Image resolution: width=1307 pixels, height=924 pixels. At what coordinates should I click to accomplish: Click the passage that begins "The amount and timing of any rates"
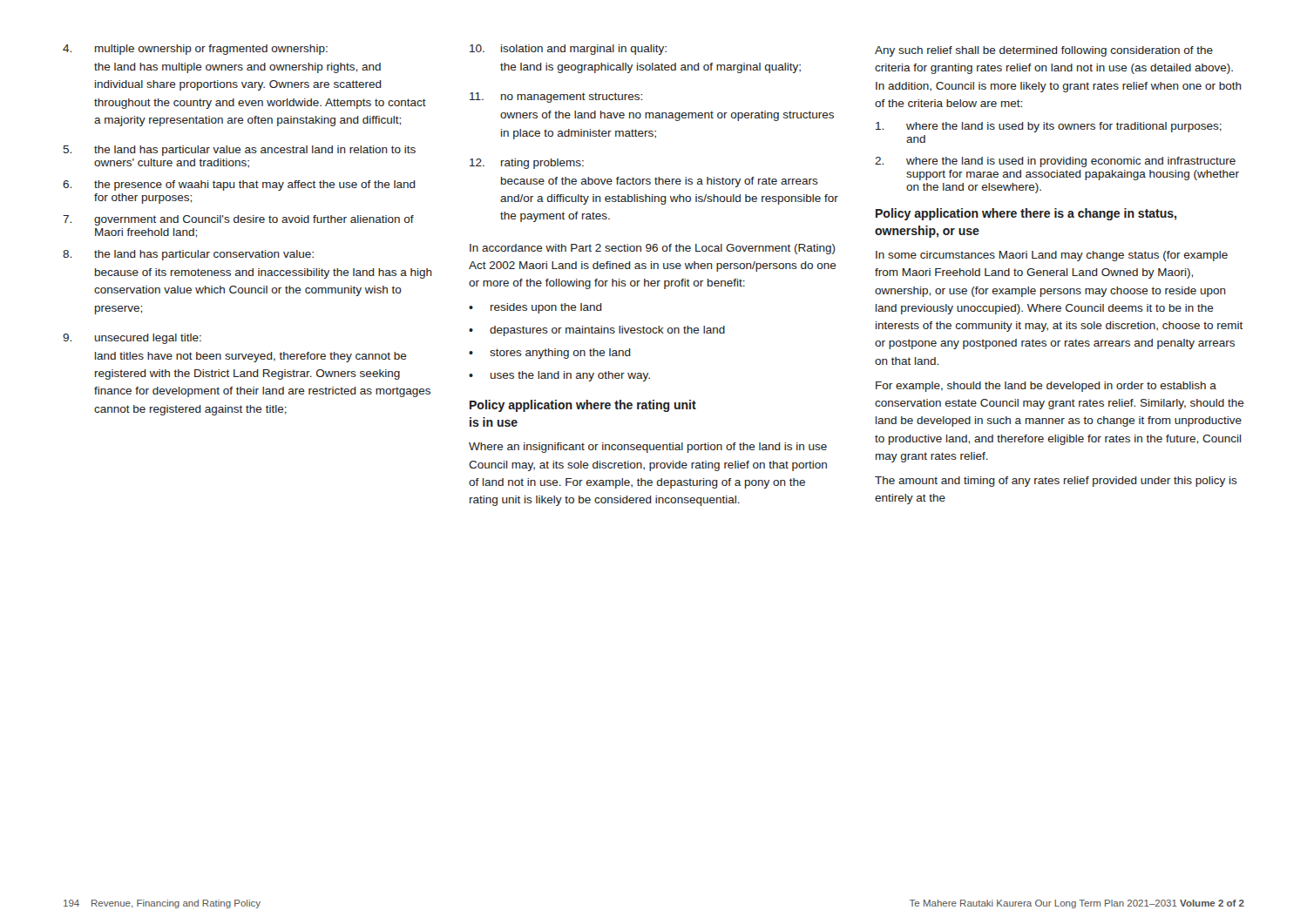[x=1060, y=490]
